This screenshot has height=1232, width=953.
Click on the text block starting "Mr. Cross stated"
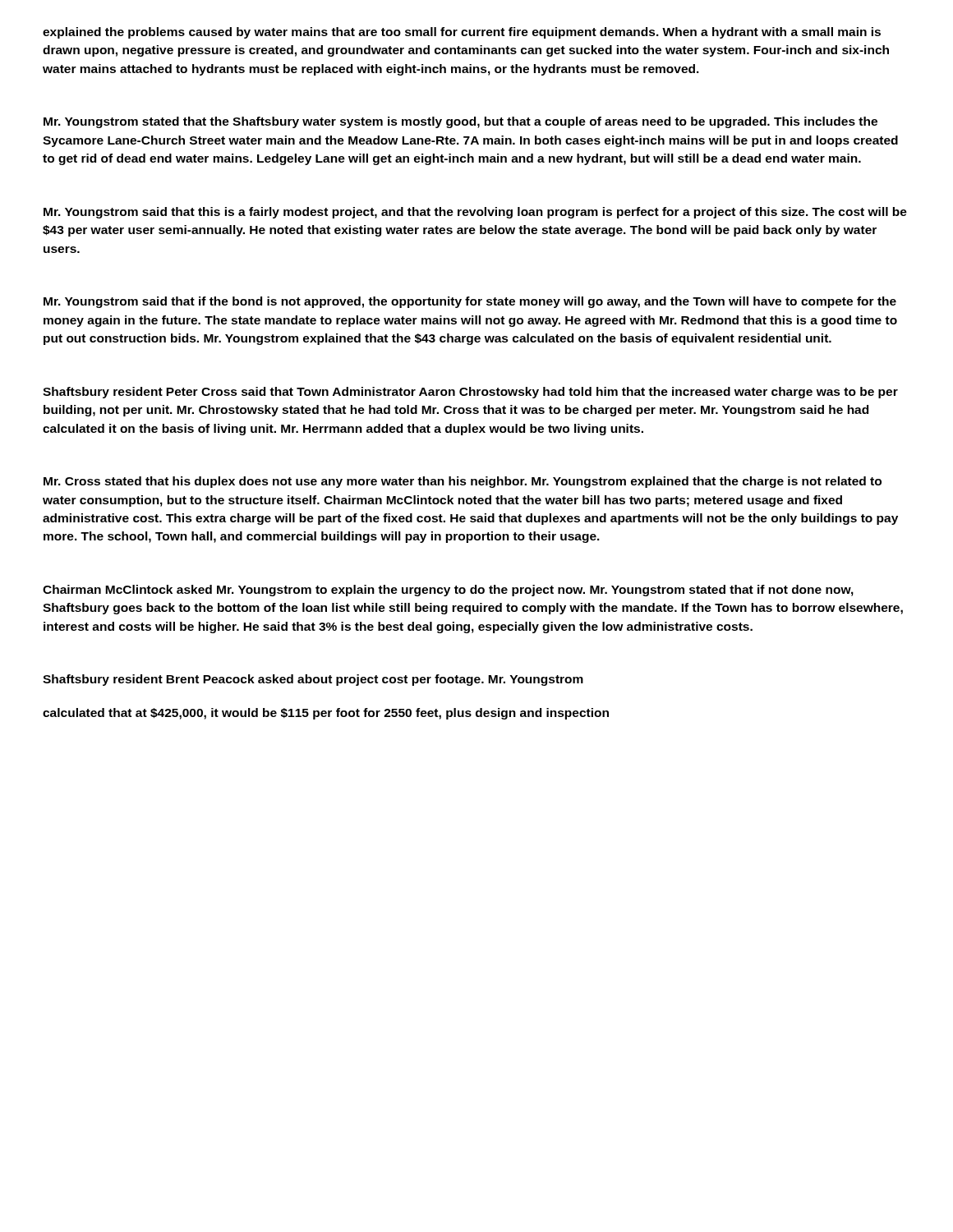pos(476,509)
